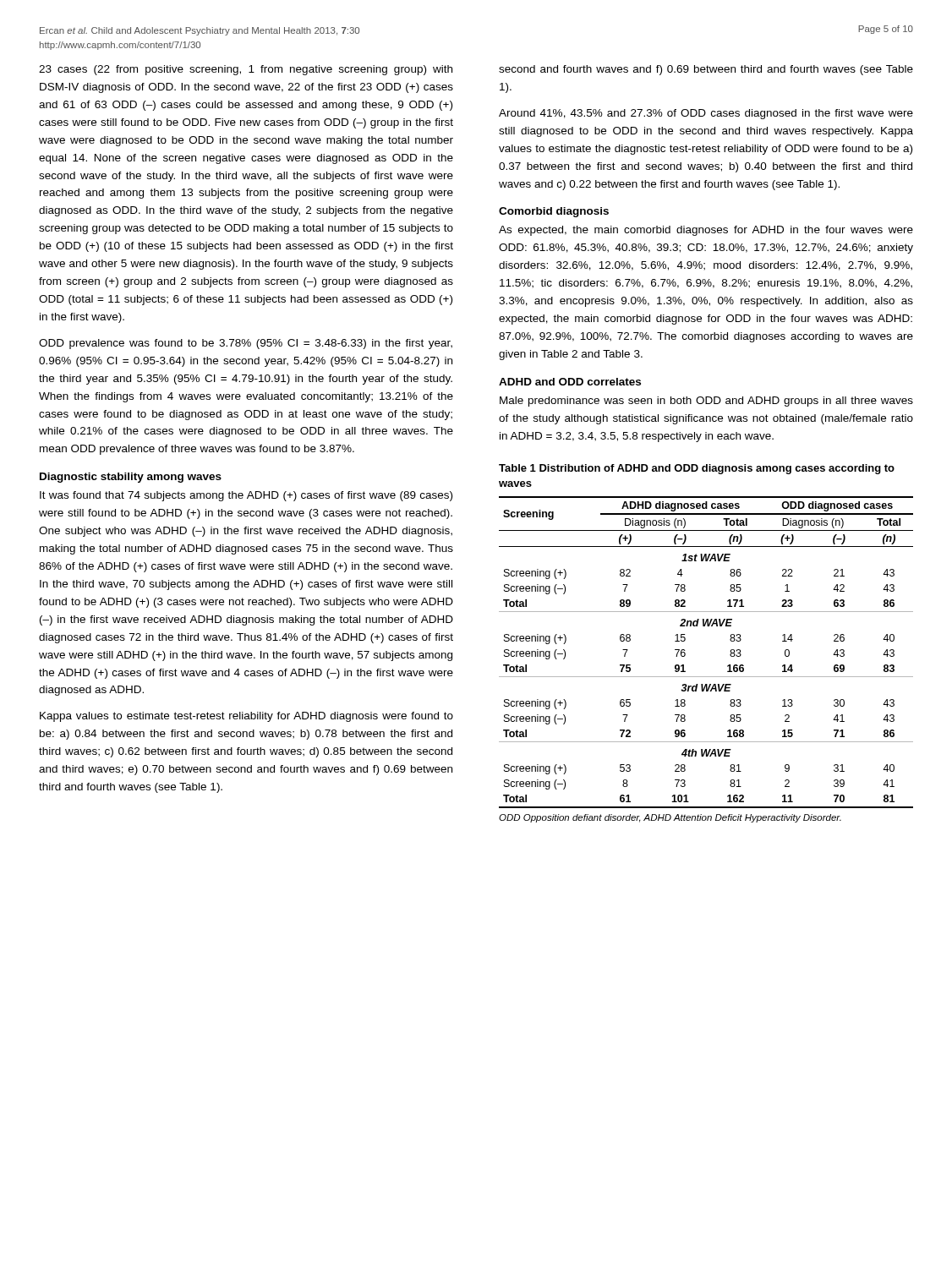Locate the text starting "23 cases (22 from positive screening, 1 from"
This screenshot has height=1268, width=952.
coord(246,193)
